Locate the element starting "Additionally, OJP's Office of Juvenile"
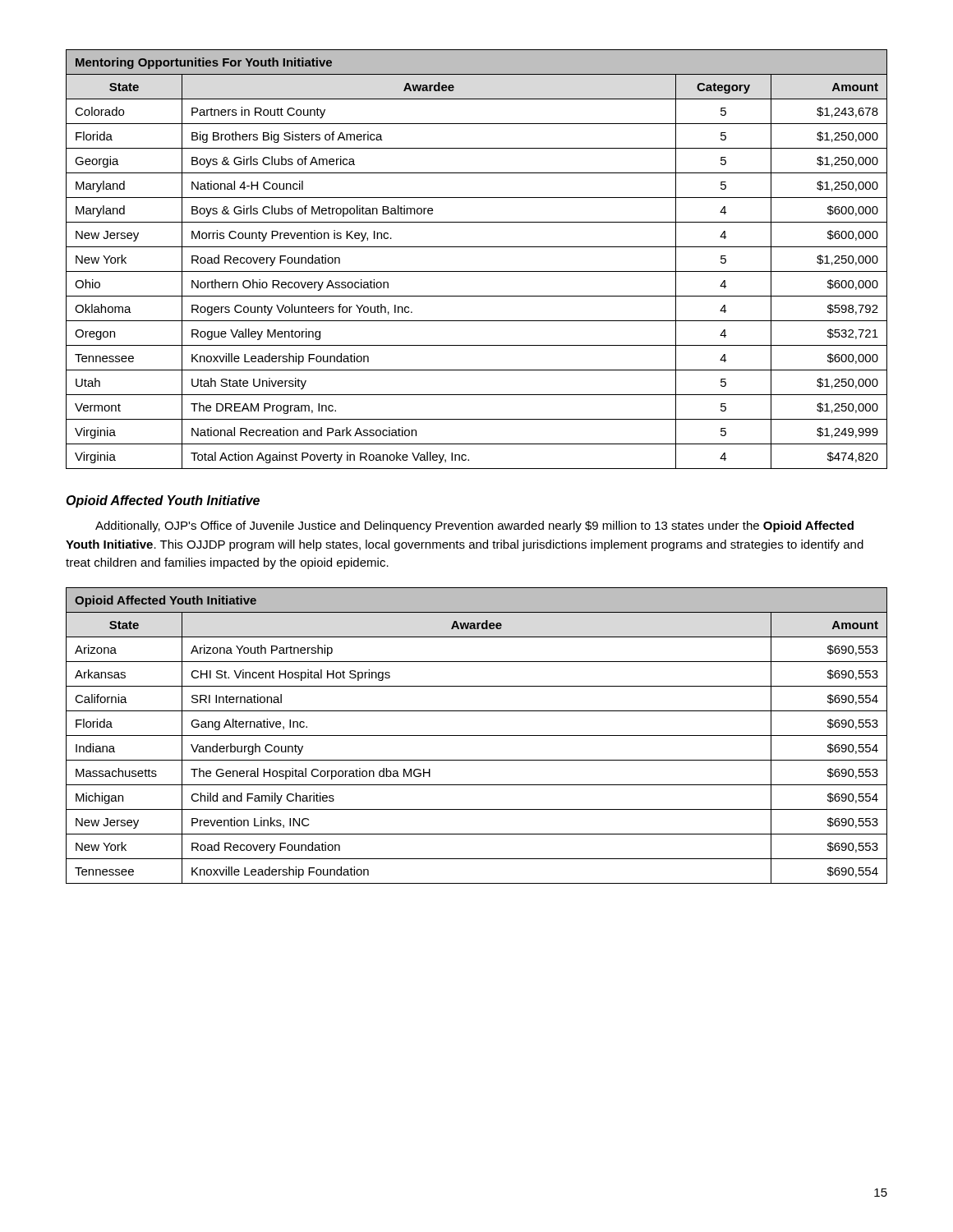 465,544
